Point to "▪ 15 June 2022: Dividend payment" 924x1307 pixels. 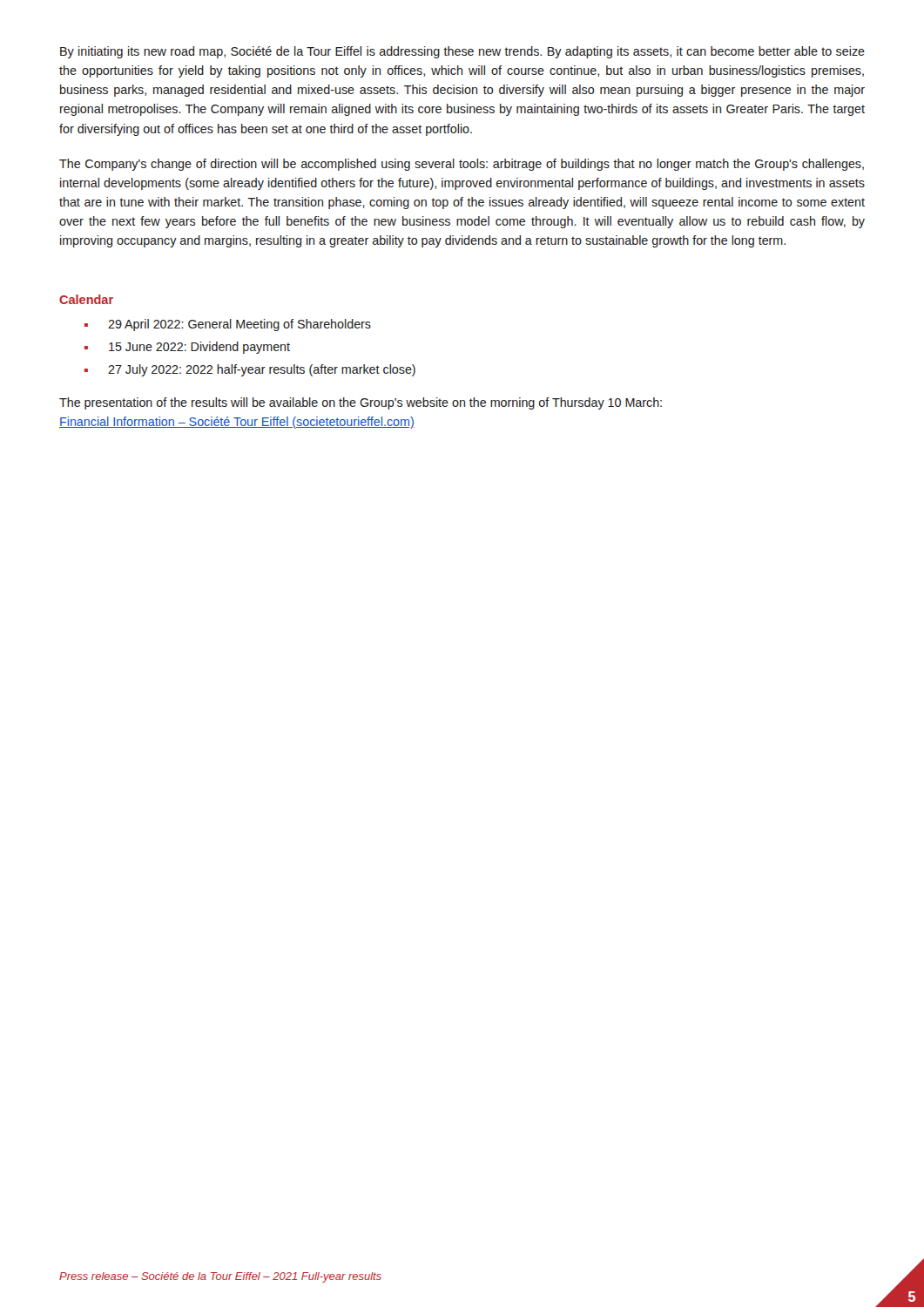click(x=187, y=348)
